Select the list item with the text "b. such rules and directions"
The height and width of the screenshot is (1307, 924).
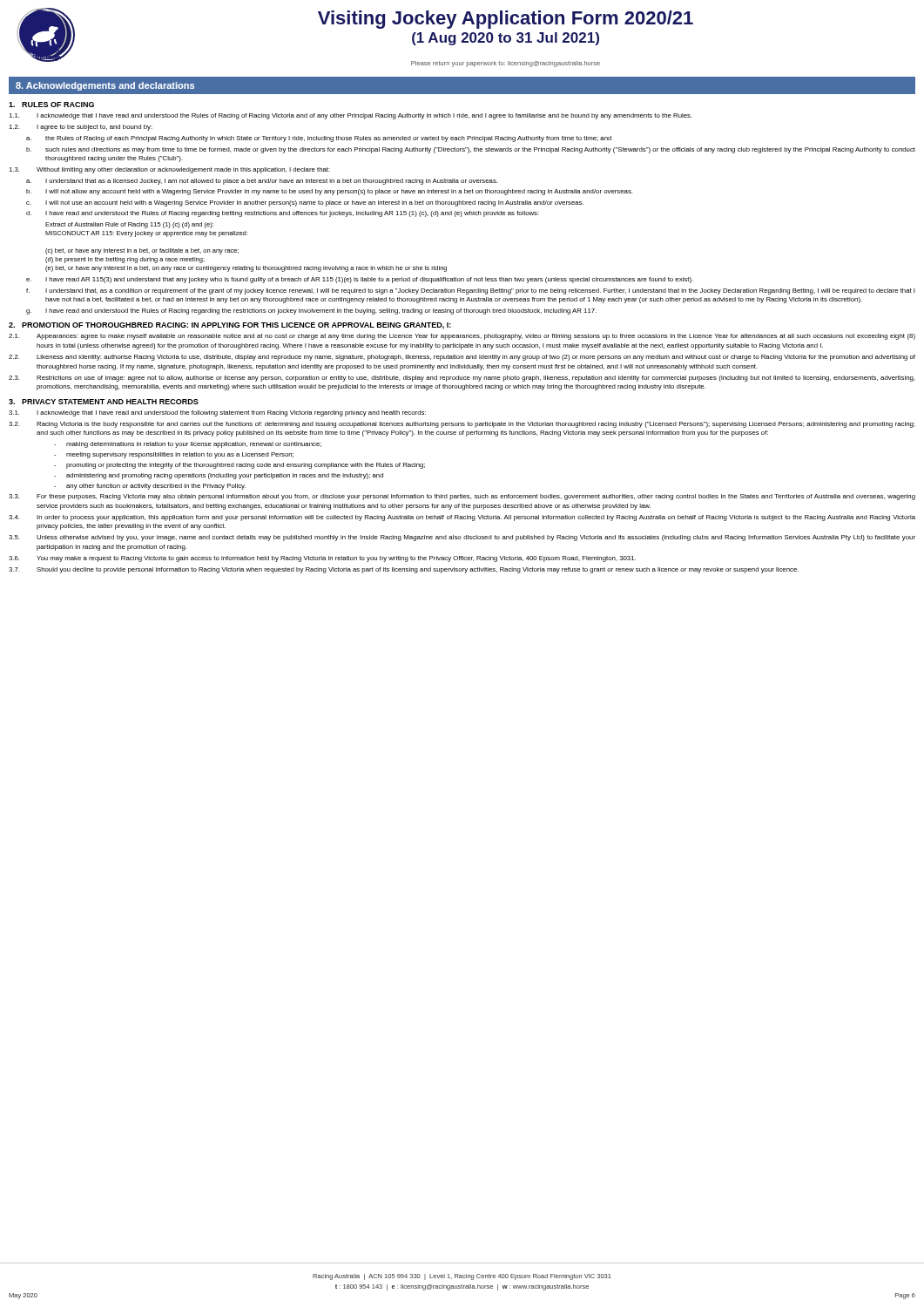(x=471, y=154)
